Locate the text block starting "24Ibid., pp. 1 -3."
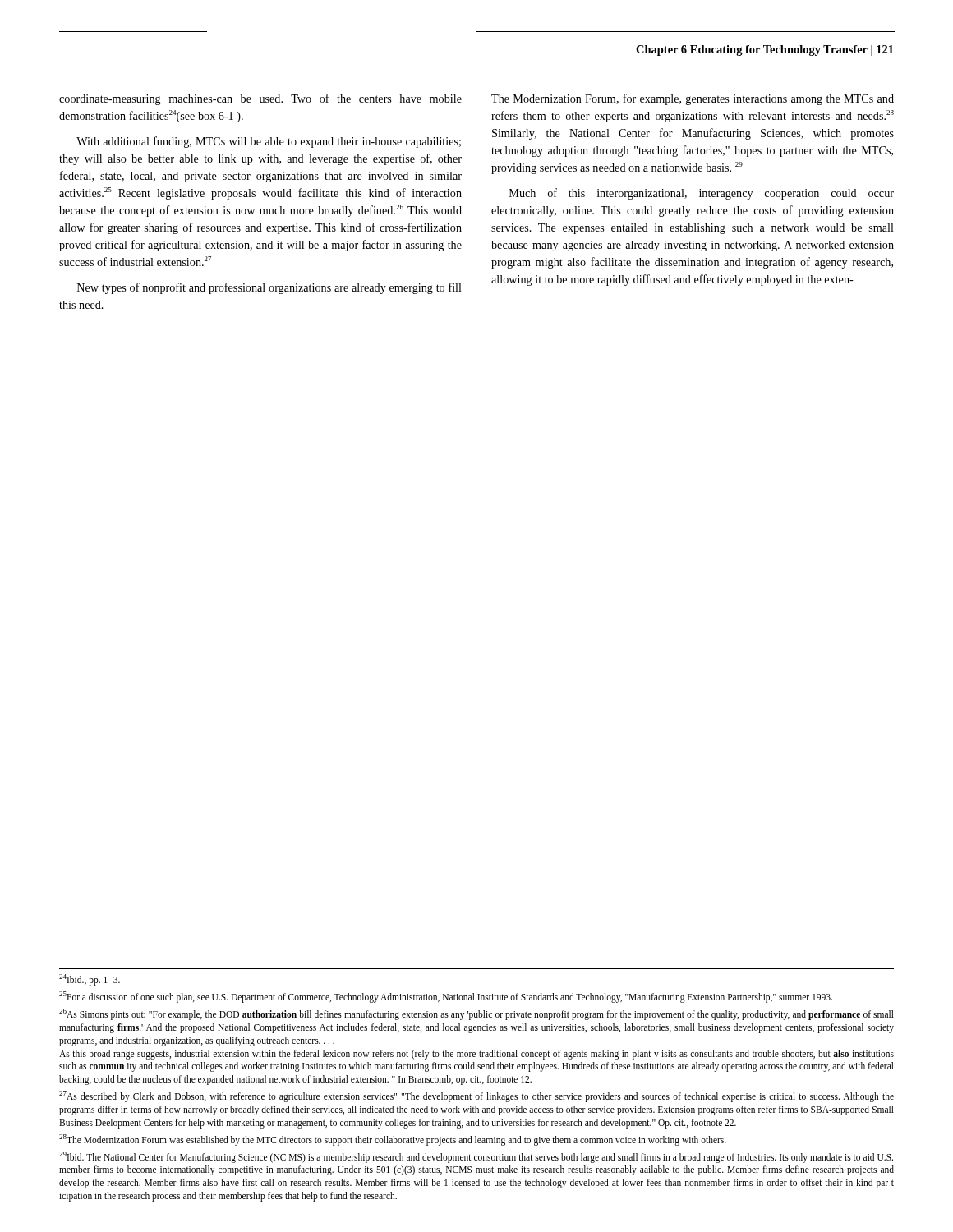953x1232 pixels. tap(90, 980)
